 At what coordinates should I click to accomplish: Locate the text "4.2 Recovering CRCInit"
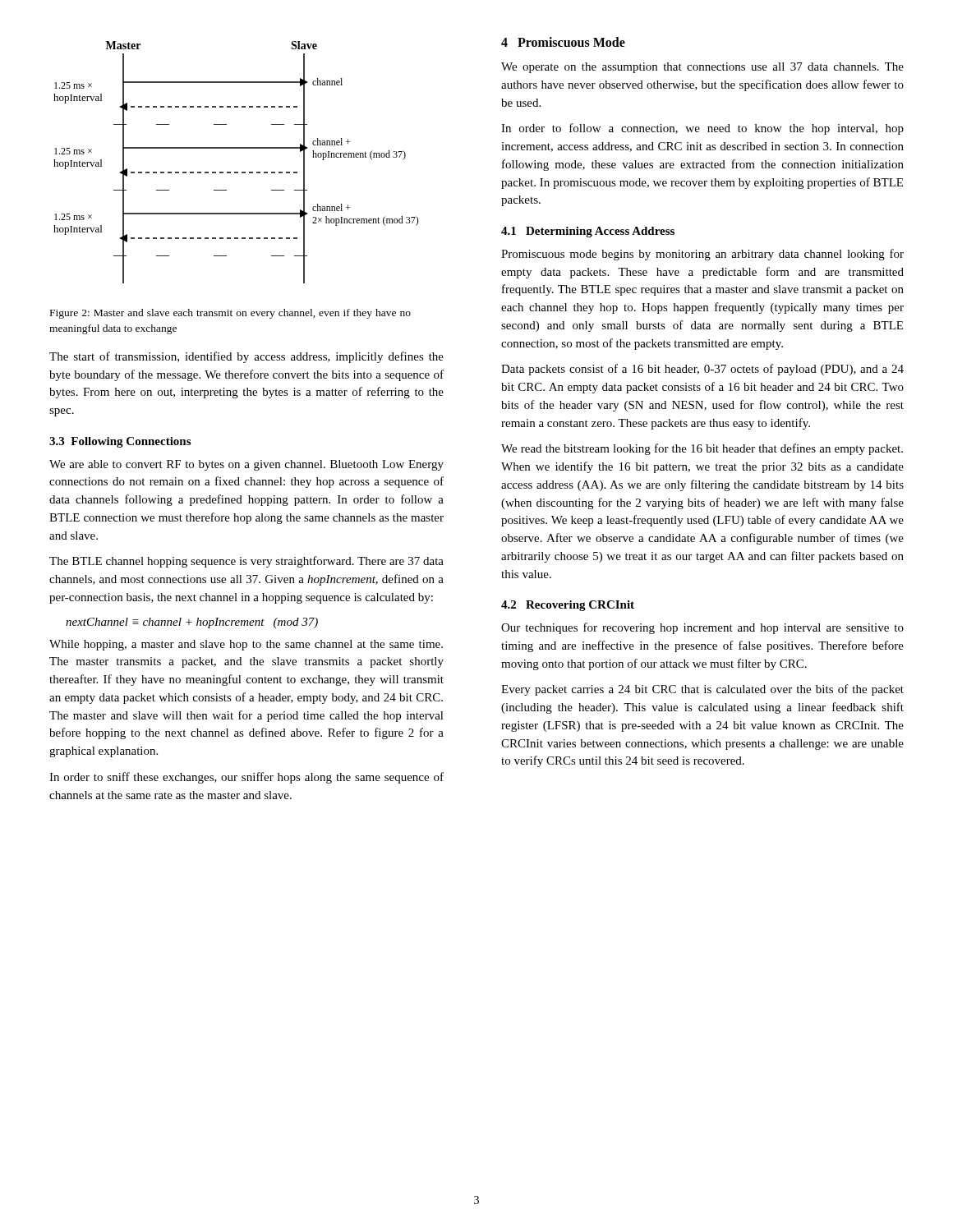568,606
